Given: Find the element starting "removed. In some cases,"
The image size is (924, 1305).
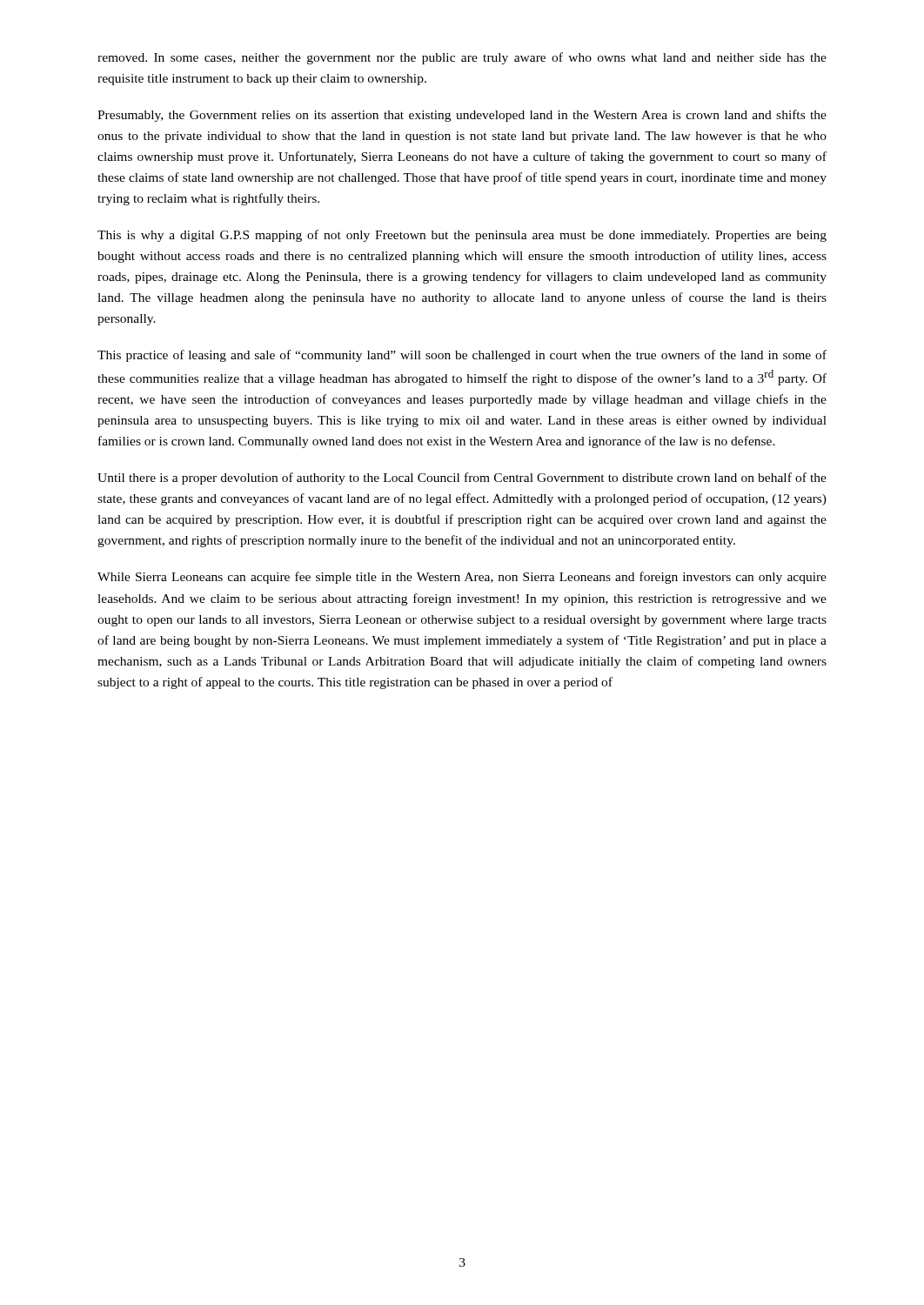Looking at the screenshot, I should (x=462, y=67).
